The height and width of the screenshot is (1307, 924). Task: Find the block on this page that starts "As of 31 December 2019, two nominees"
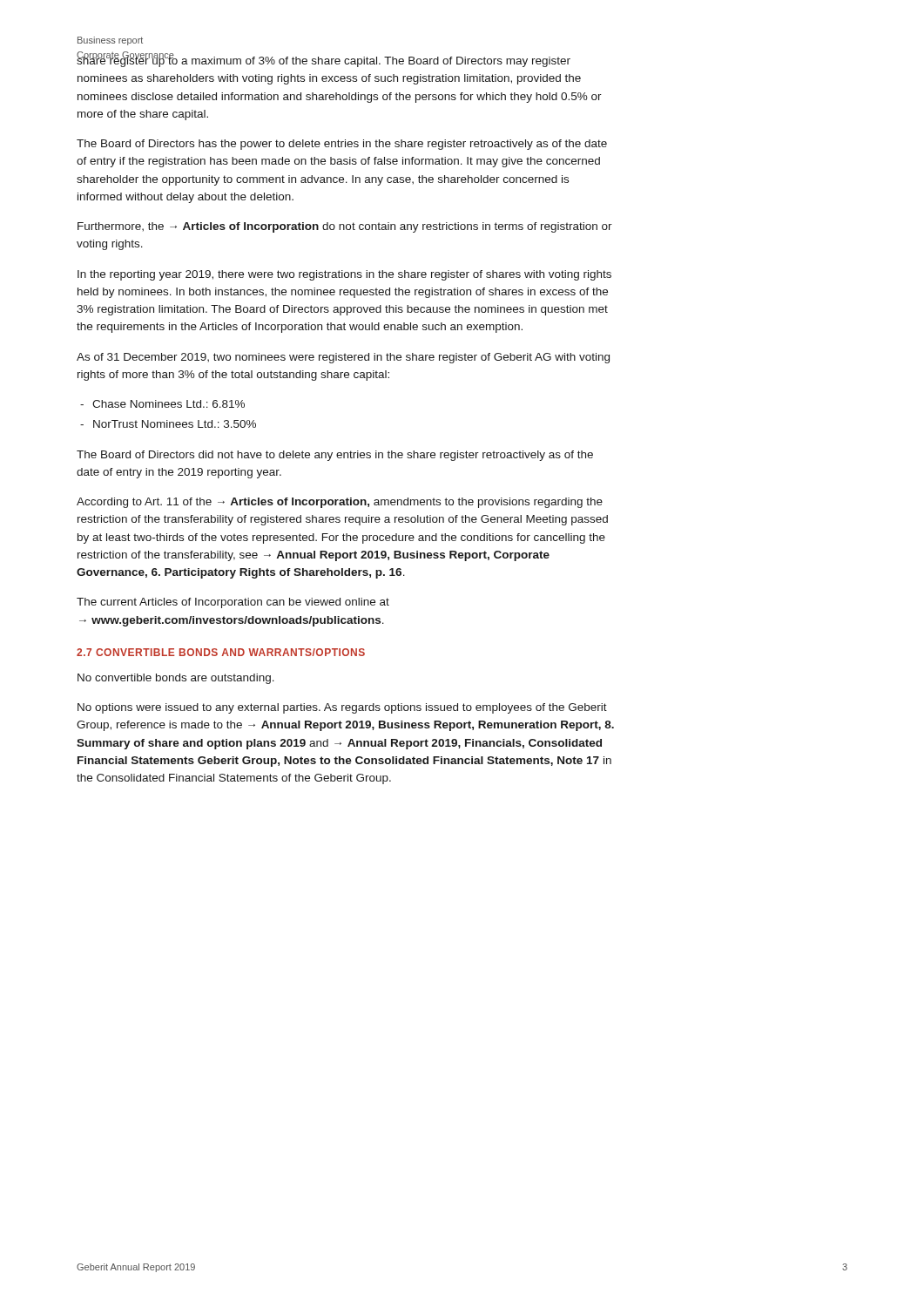click(x=344, y=365)
